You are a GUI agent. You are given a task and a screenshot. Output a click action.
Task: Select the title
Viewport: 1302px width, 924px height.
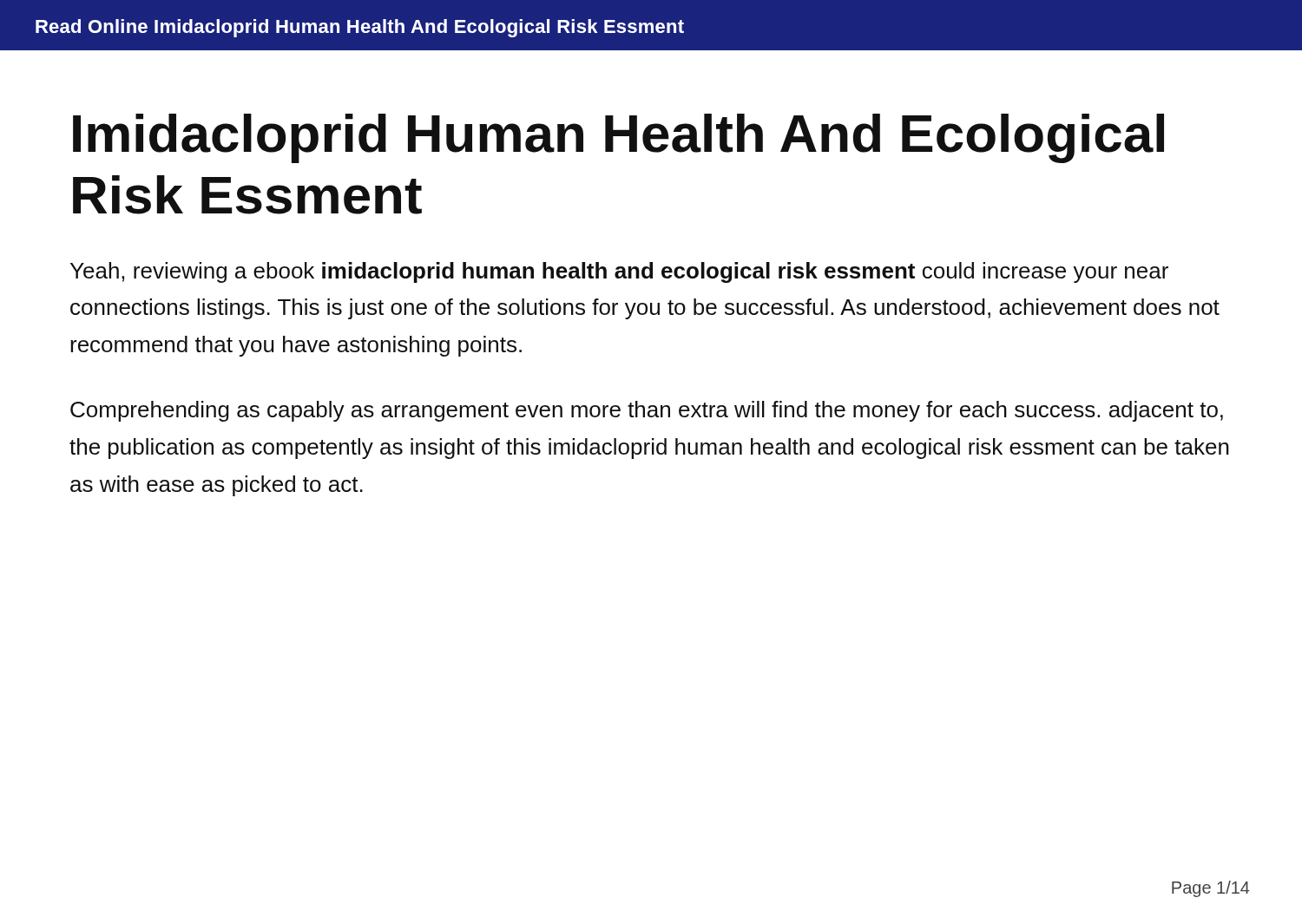[619, 164]
